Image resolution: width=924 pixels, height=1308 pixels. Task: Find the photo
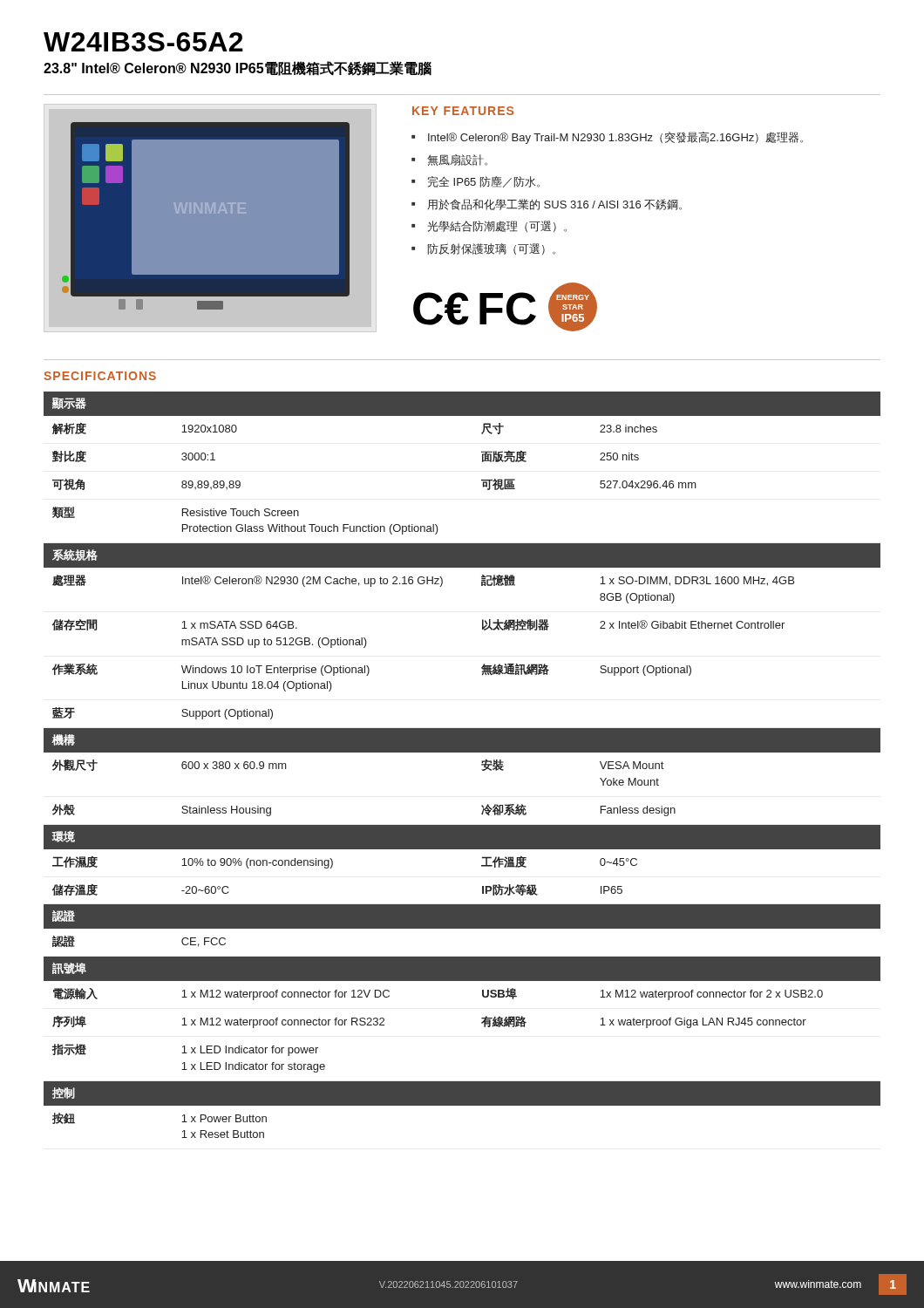tap(210, 218)
